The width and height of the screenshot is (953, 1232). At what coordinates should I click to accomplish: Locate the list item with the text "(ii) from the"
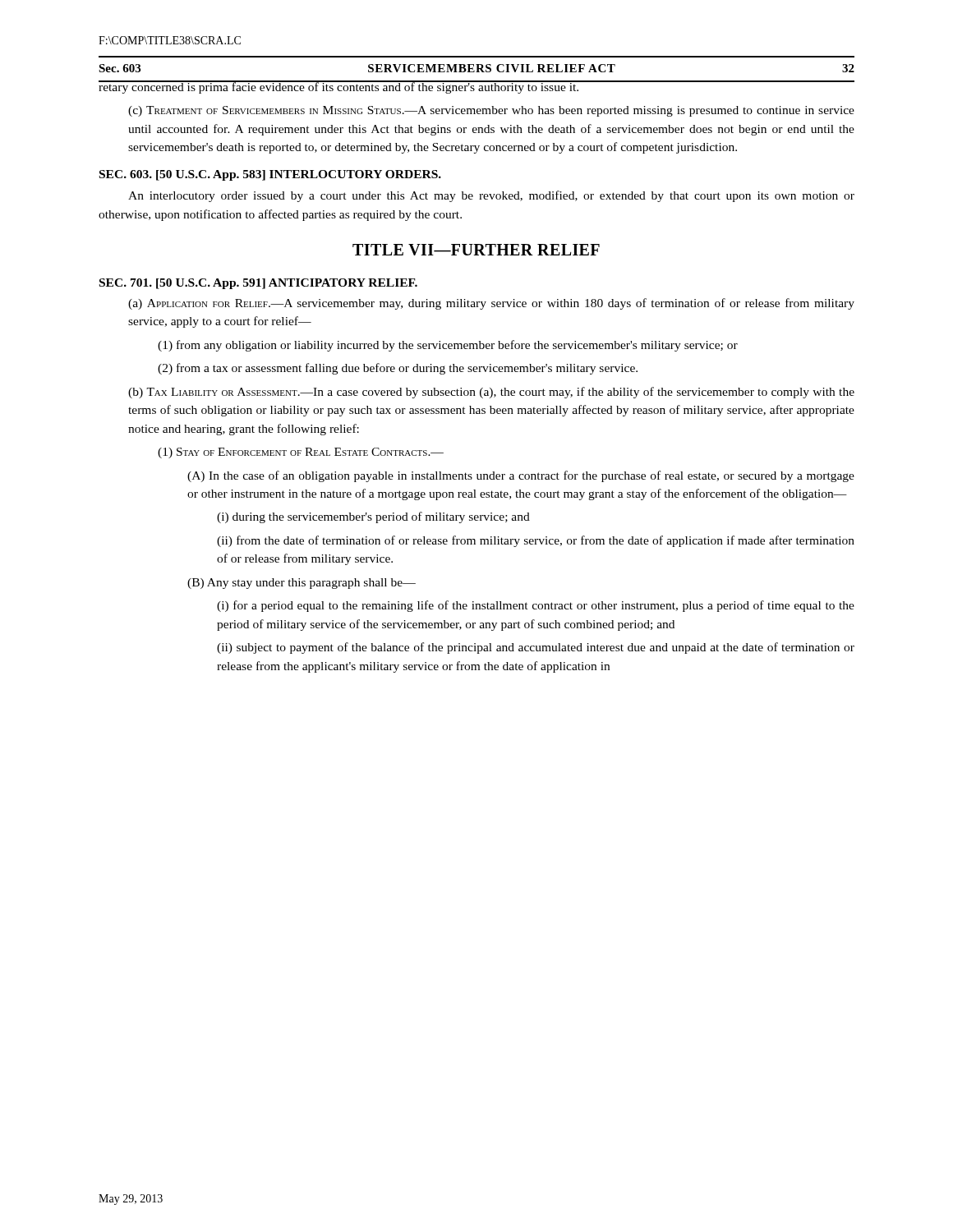(536, 550)
